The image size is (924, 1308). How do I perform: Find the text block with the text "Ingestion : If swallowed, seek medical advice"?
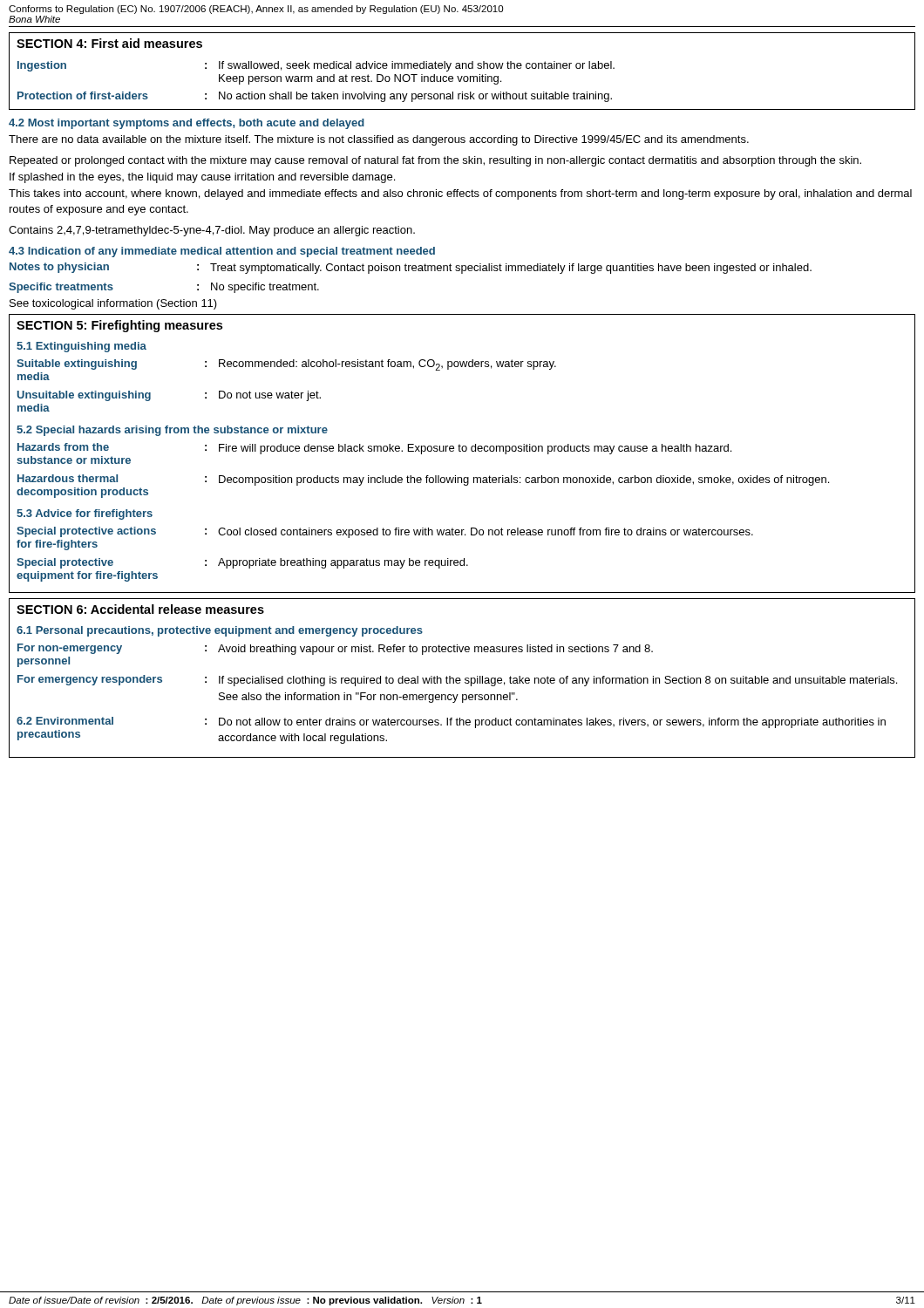(462, 72)
